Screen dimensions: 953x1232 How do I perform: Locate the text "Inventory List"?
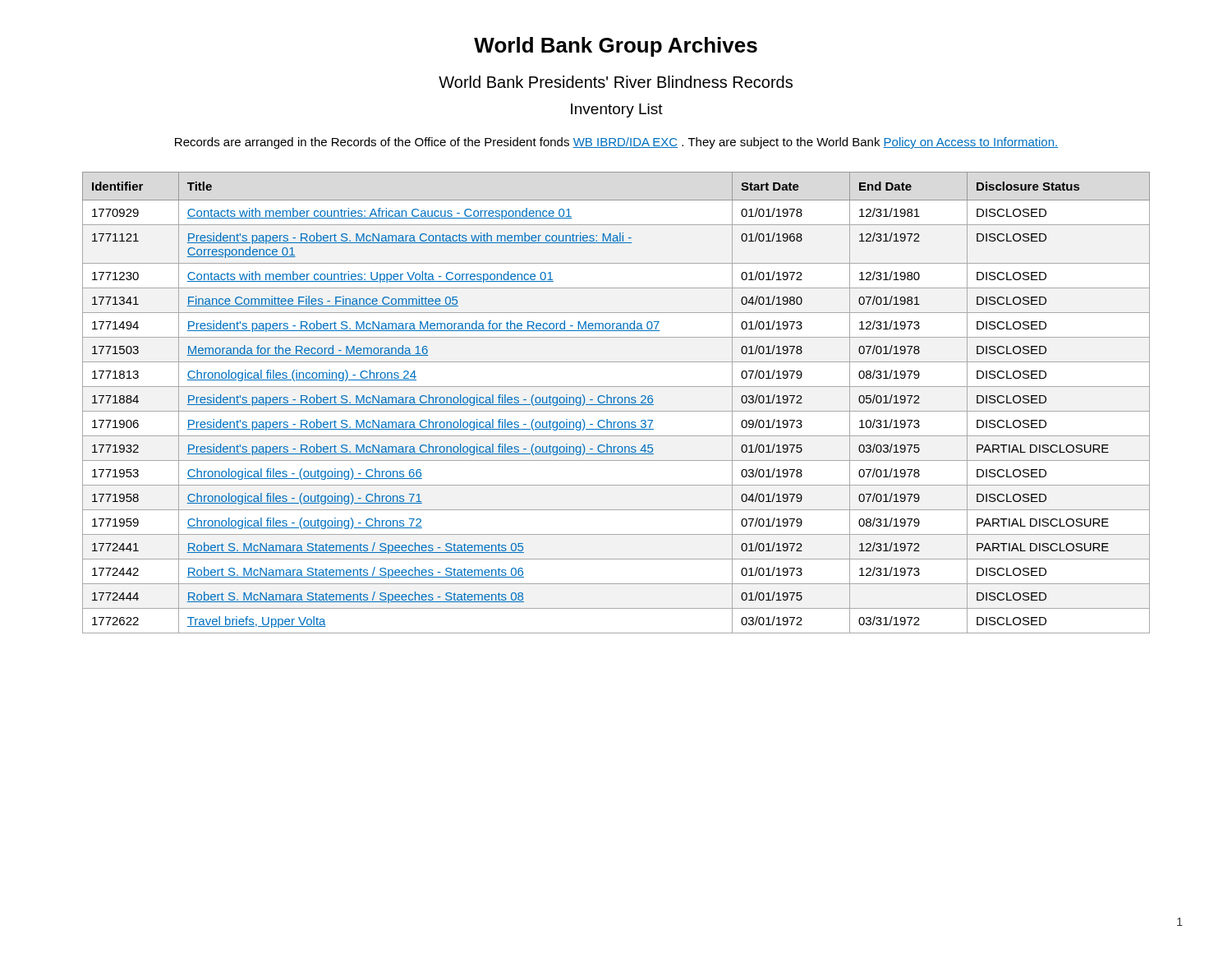point(616,109)
